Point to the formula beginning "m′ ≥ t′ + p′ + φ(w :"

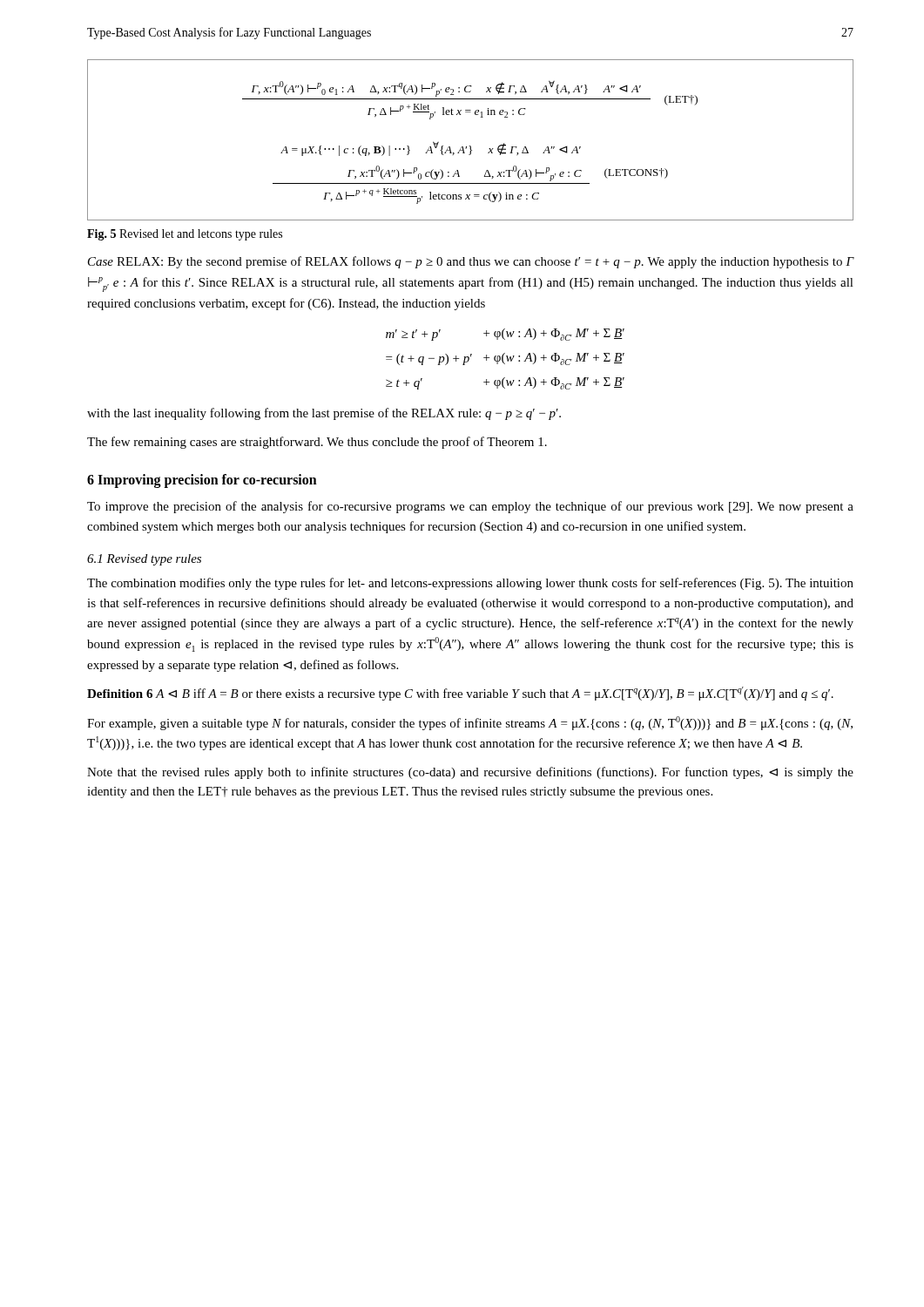[x=505, y=358]
